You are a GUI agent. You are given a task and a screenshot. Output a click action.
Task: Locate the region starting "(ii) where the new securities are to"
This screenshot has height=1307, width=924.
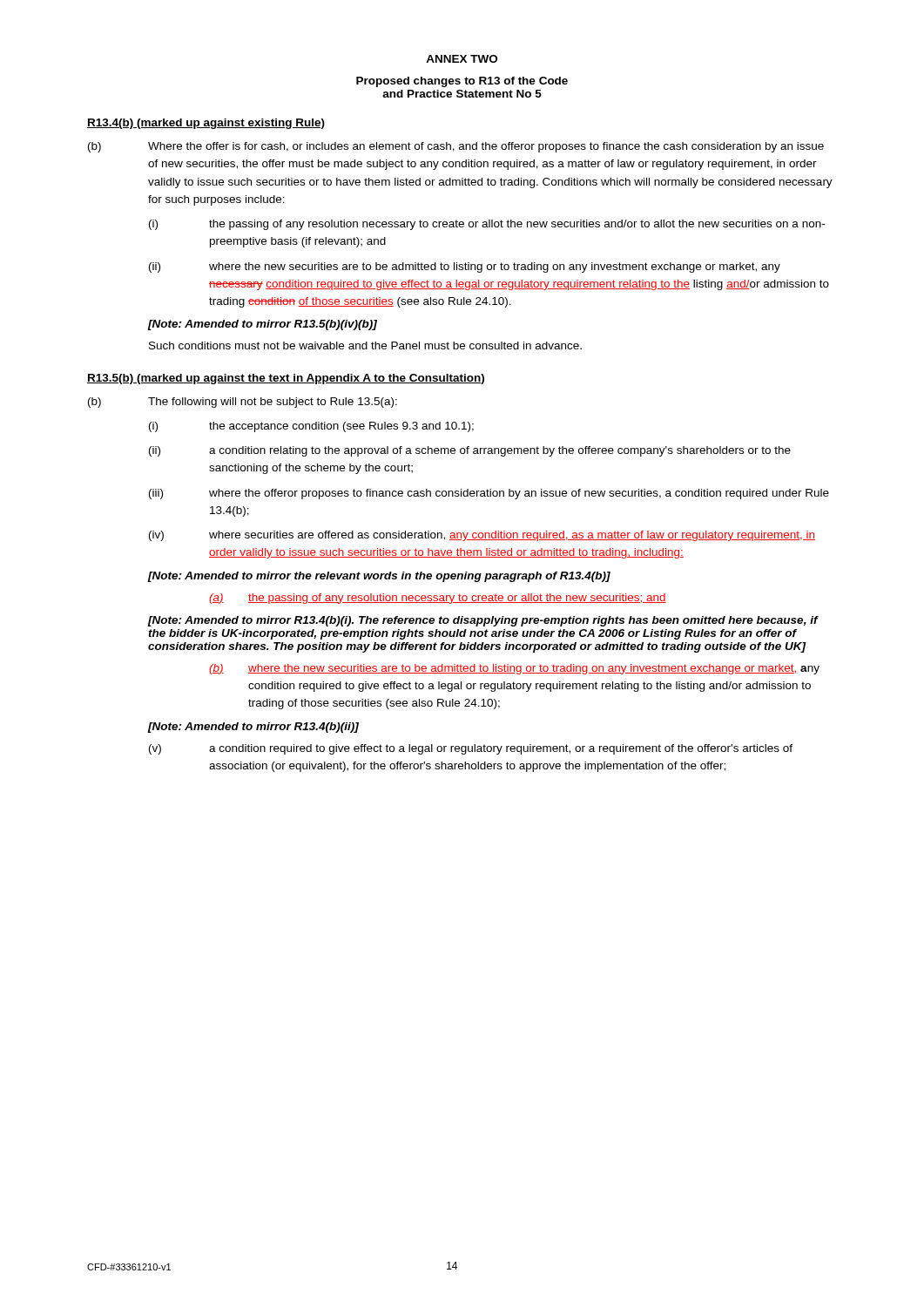[492, 284]
